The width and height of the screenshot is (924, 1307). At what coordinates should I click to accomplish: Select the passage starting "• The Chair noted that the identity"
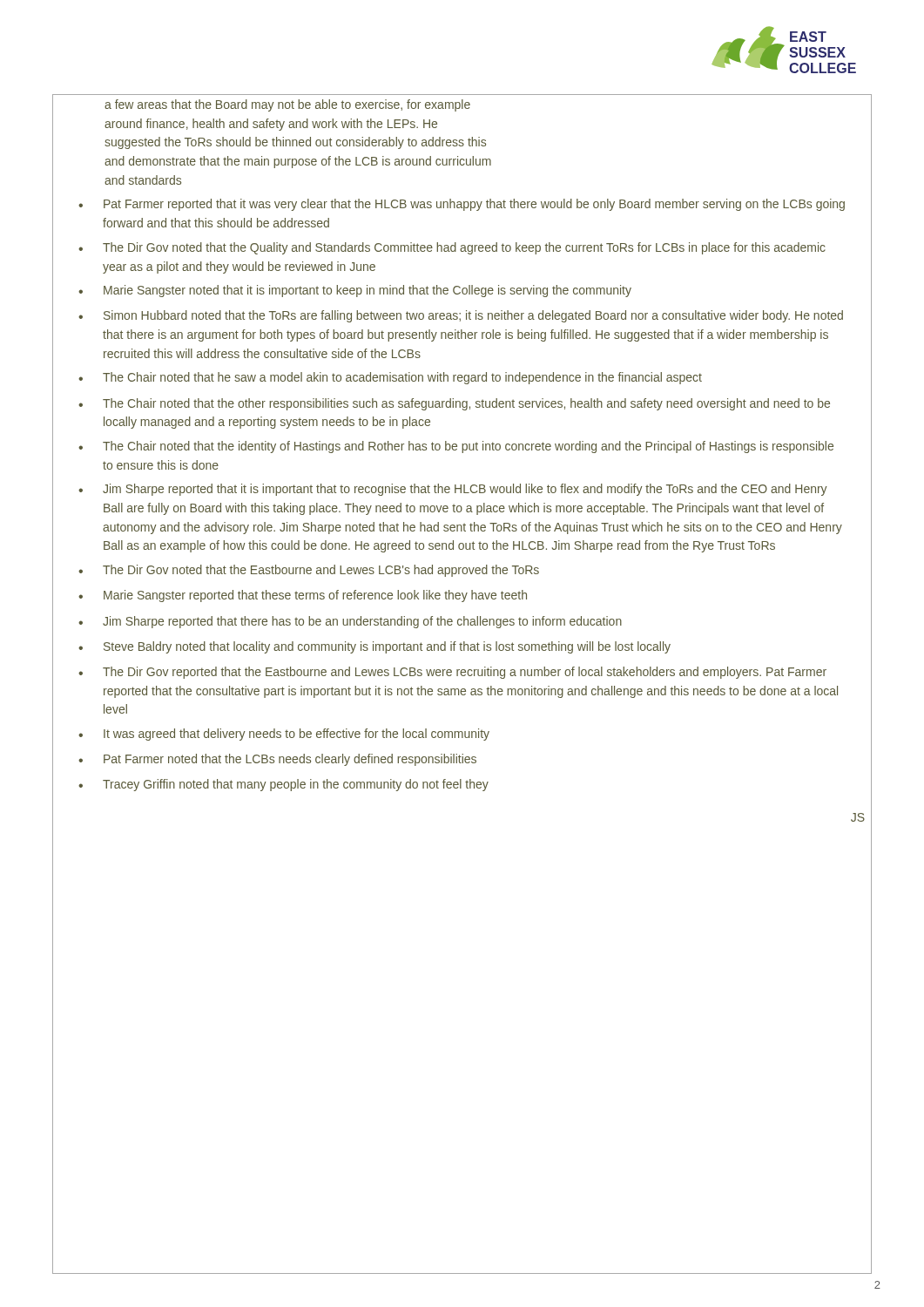462,456
